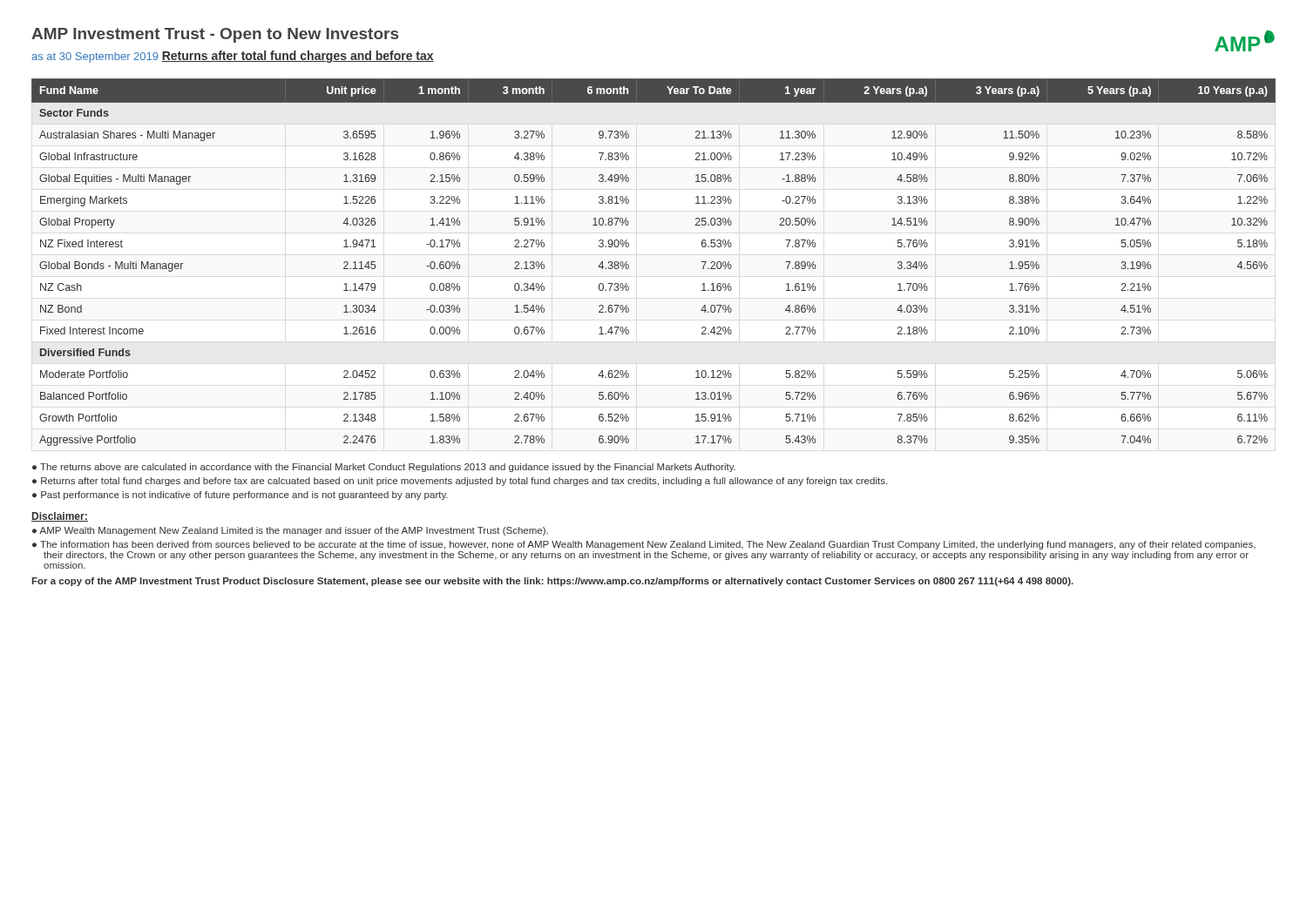Screen dimensions: 924x1307
Task: Find the list item with the text "● Returns after total fund charges"
Action: click(x=460, y=481)
